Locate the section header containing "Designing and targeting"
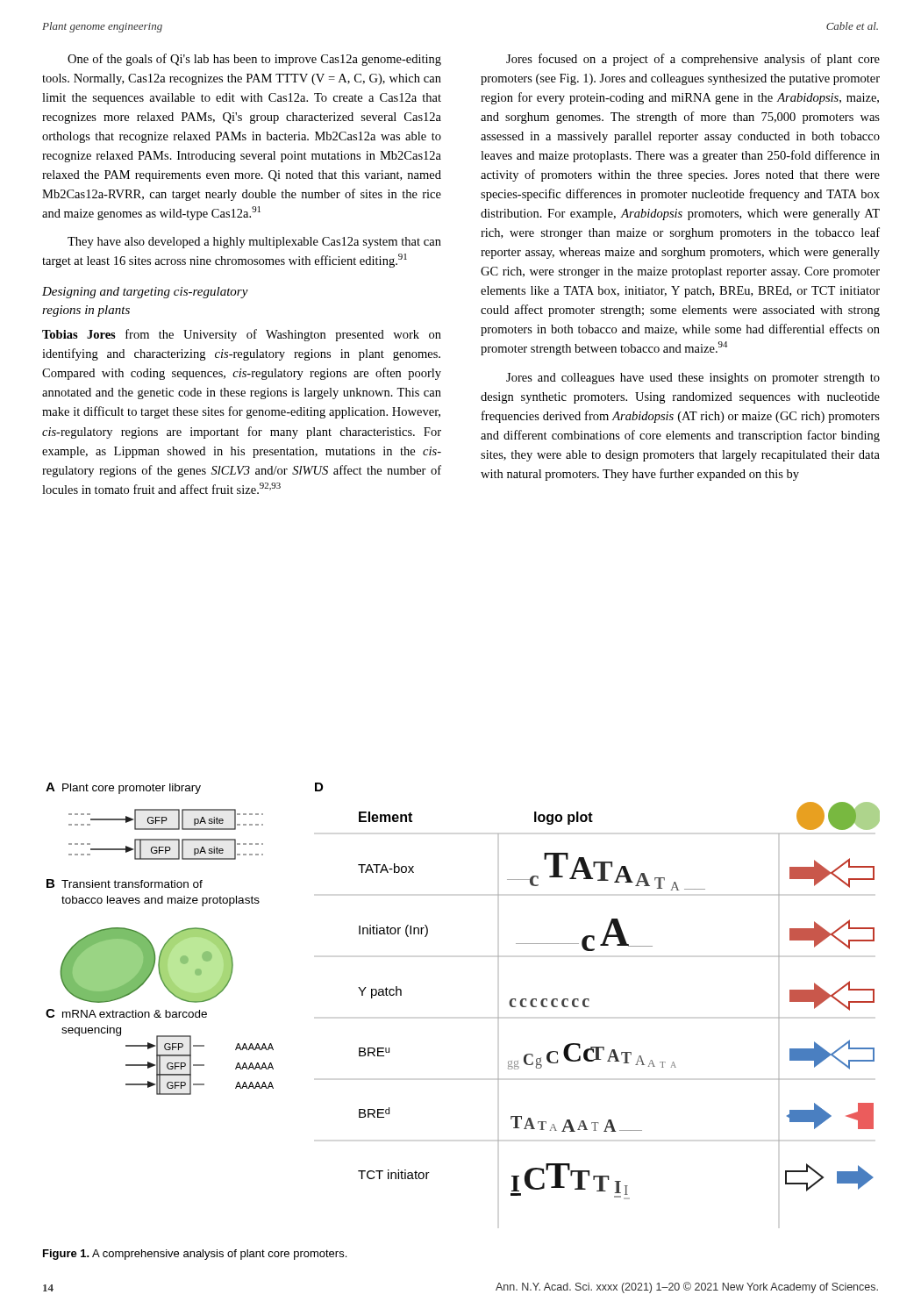Screen dimensions: 1316x921 click(242, 301)
